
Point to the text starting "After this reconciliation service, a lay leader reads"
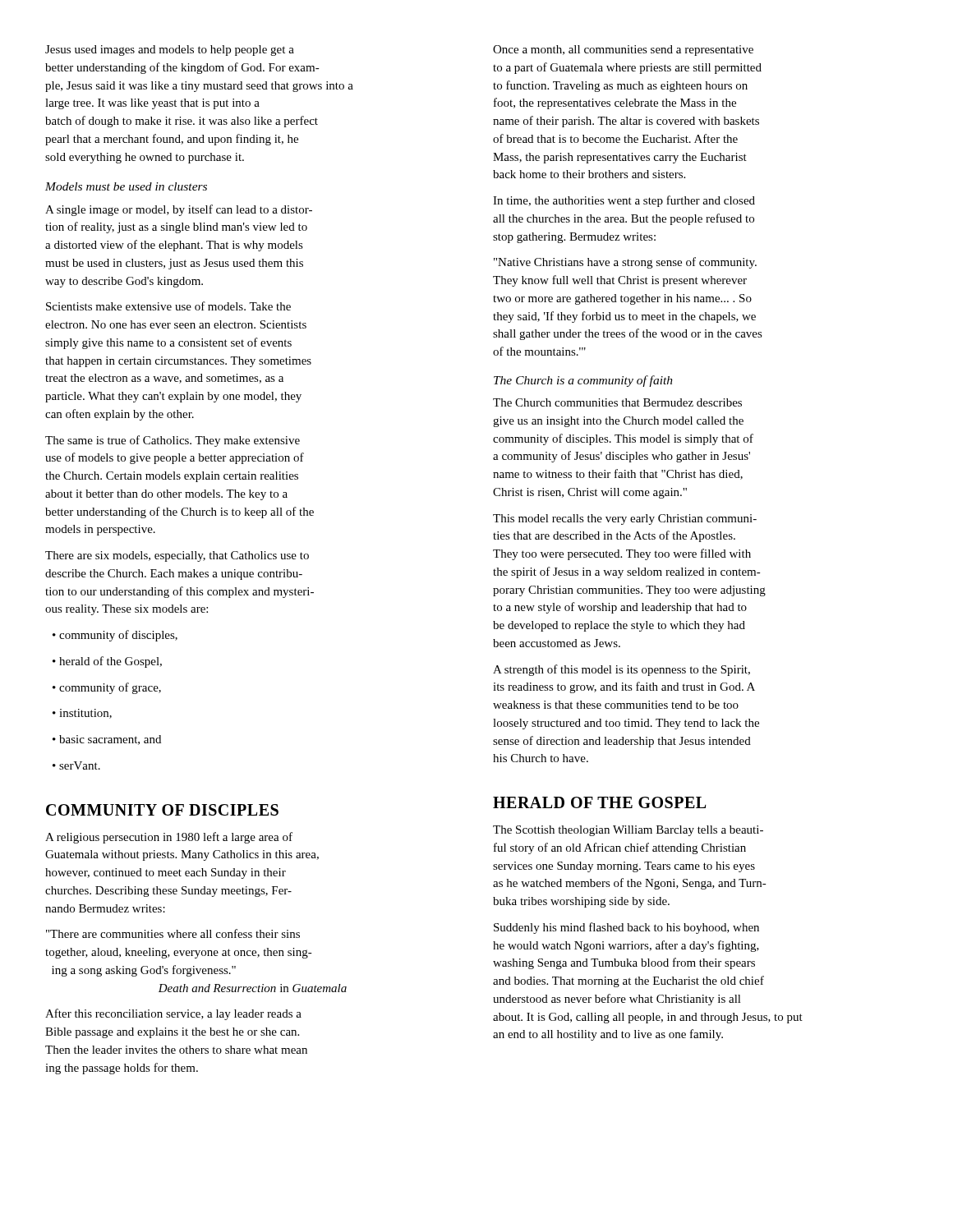[253, 1041]
